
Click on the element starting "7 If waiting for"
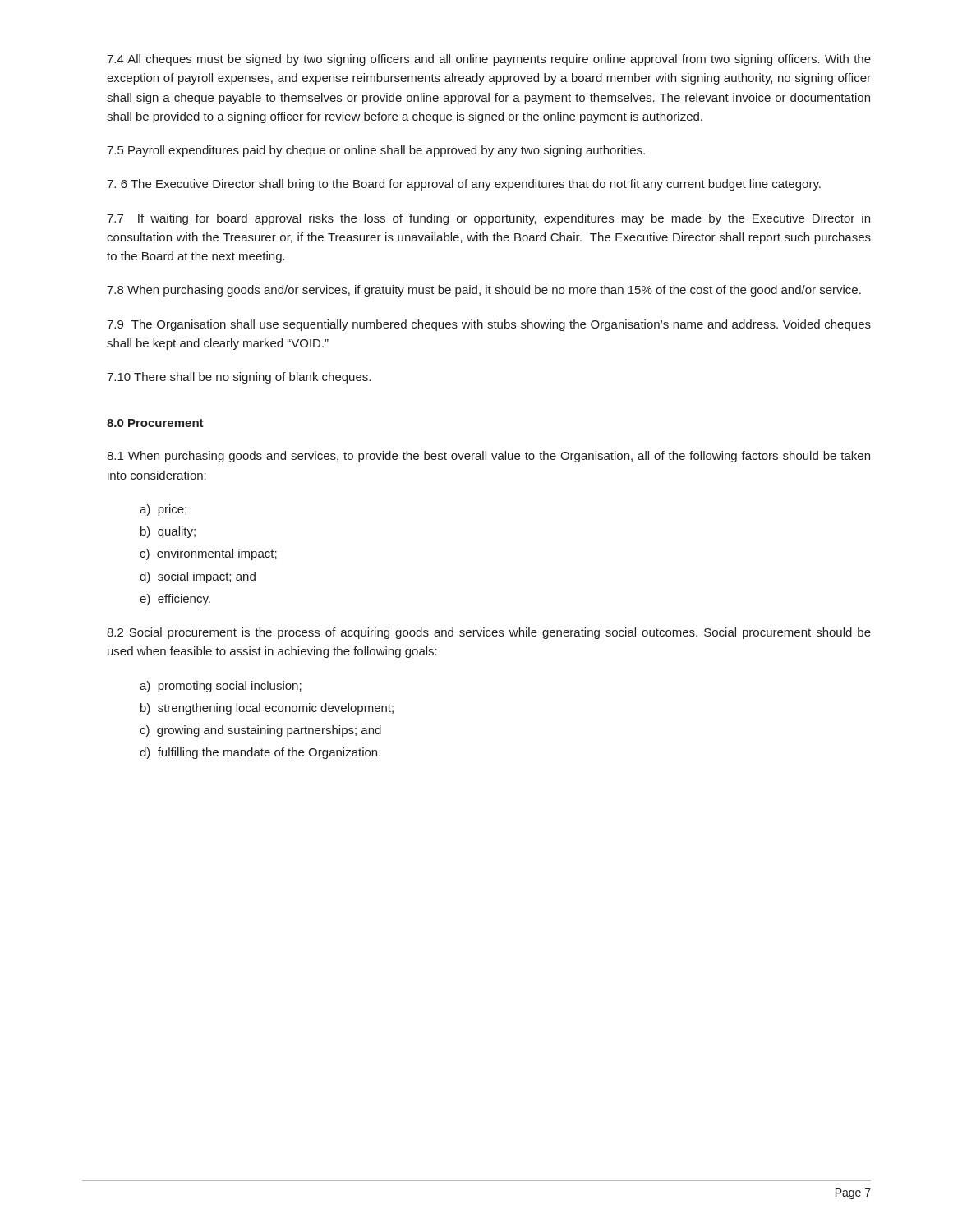click(489, 237)
